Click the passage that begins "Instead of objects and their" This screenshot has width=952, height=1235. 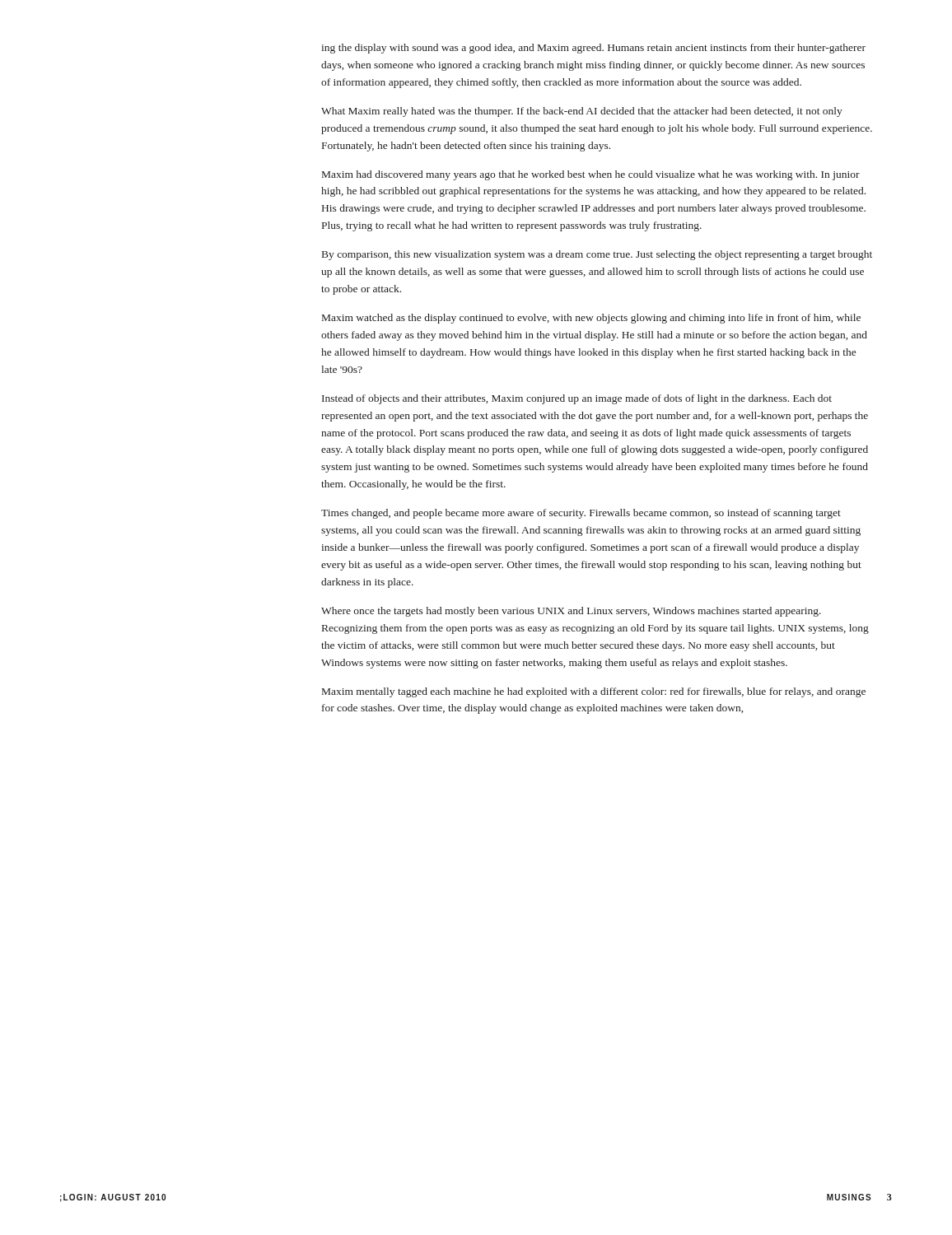click(595, 441)
